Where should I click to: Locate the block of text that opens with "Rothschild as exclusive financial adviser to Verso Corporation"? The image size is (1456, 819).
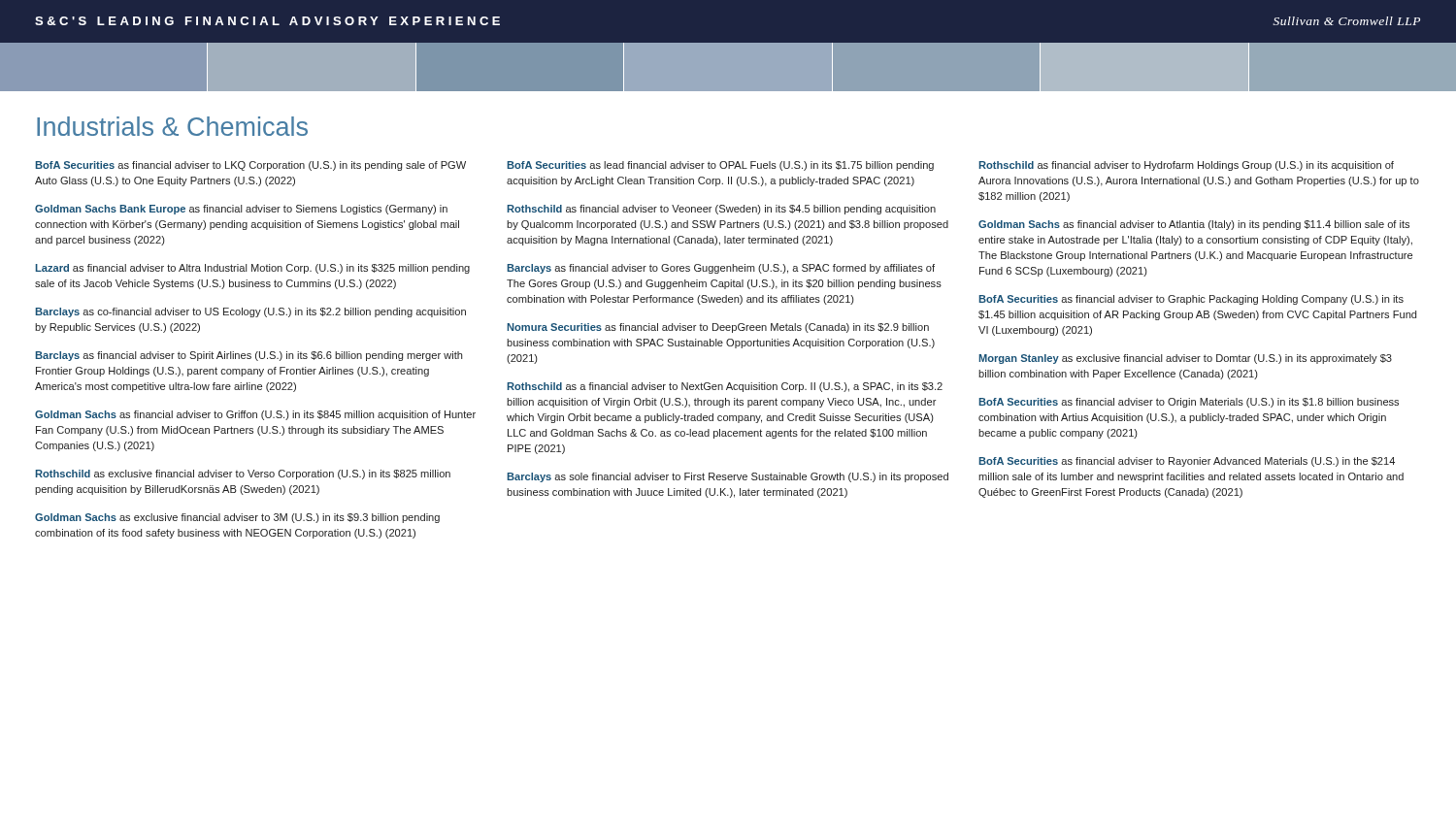point(243,481)
